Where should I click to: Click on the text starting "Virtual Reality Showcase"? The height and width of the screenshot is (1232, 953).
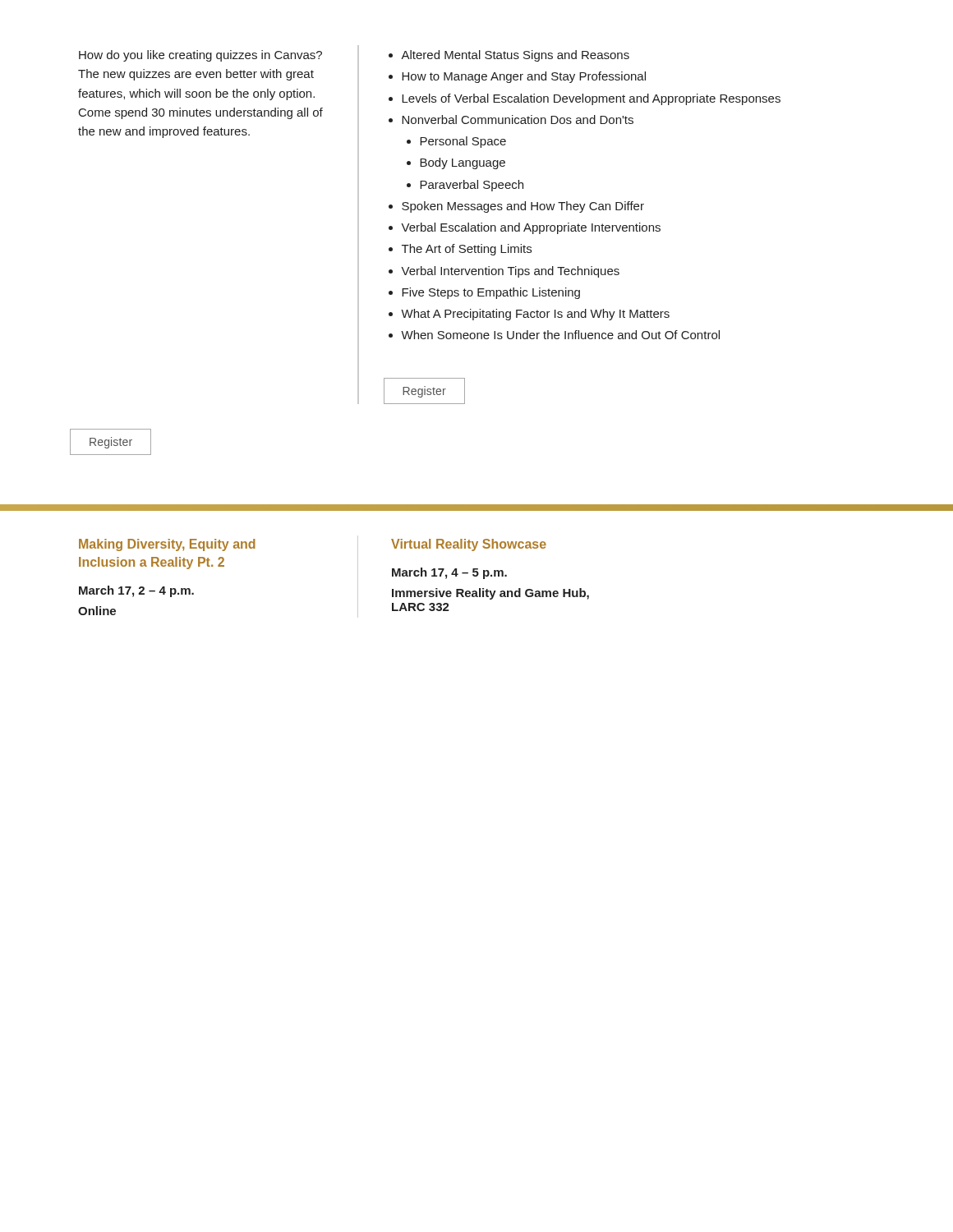(469, 545)
